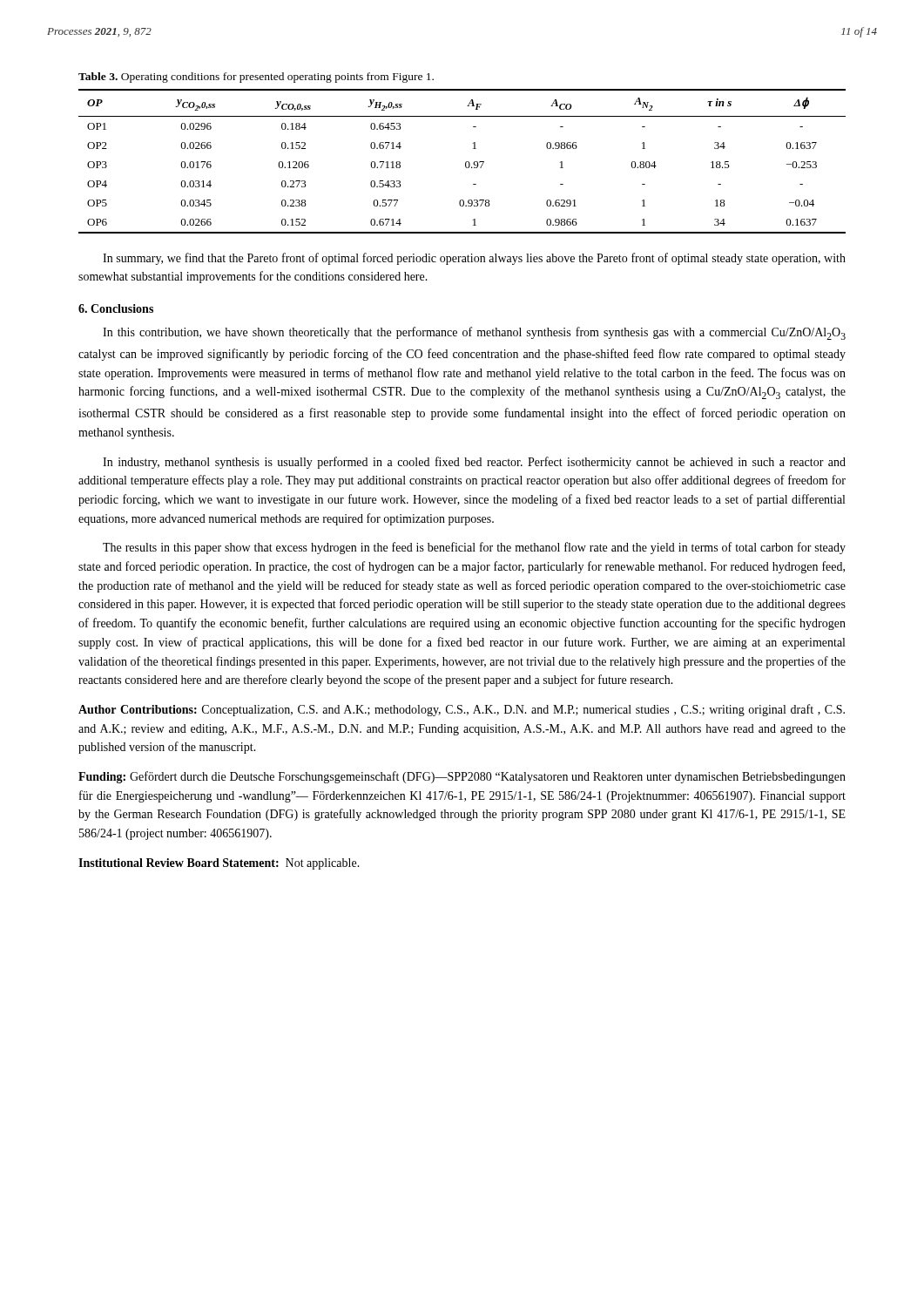This screenshot has width=924, height=1307.
Task: Locate the text starting "In industry, methanol"
Action: 462,491
